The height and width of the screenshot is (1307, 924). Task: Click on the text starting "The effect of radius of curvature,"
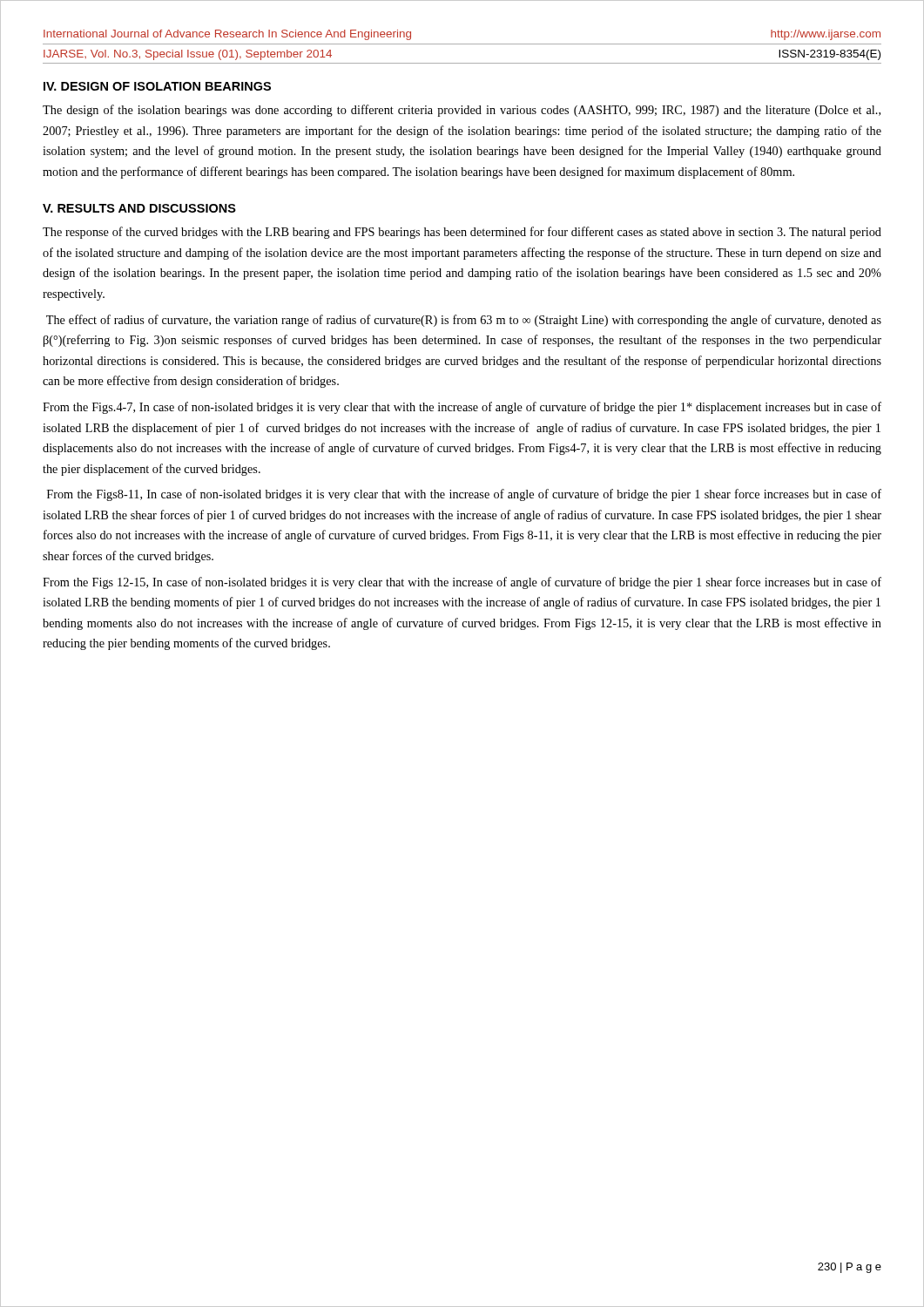point(462,350)
